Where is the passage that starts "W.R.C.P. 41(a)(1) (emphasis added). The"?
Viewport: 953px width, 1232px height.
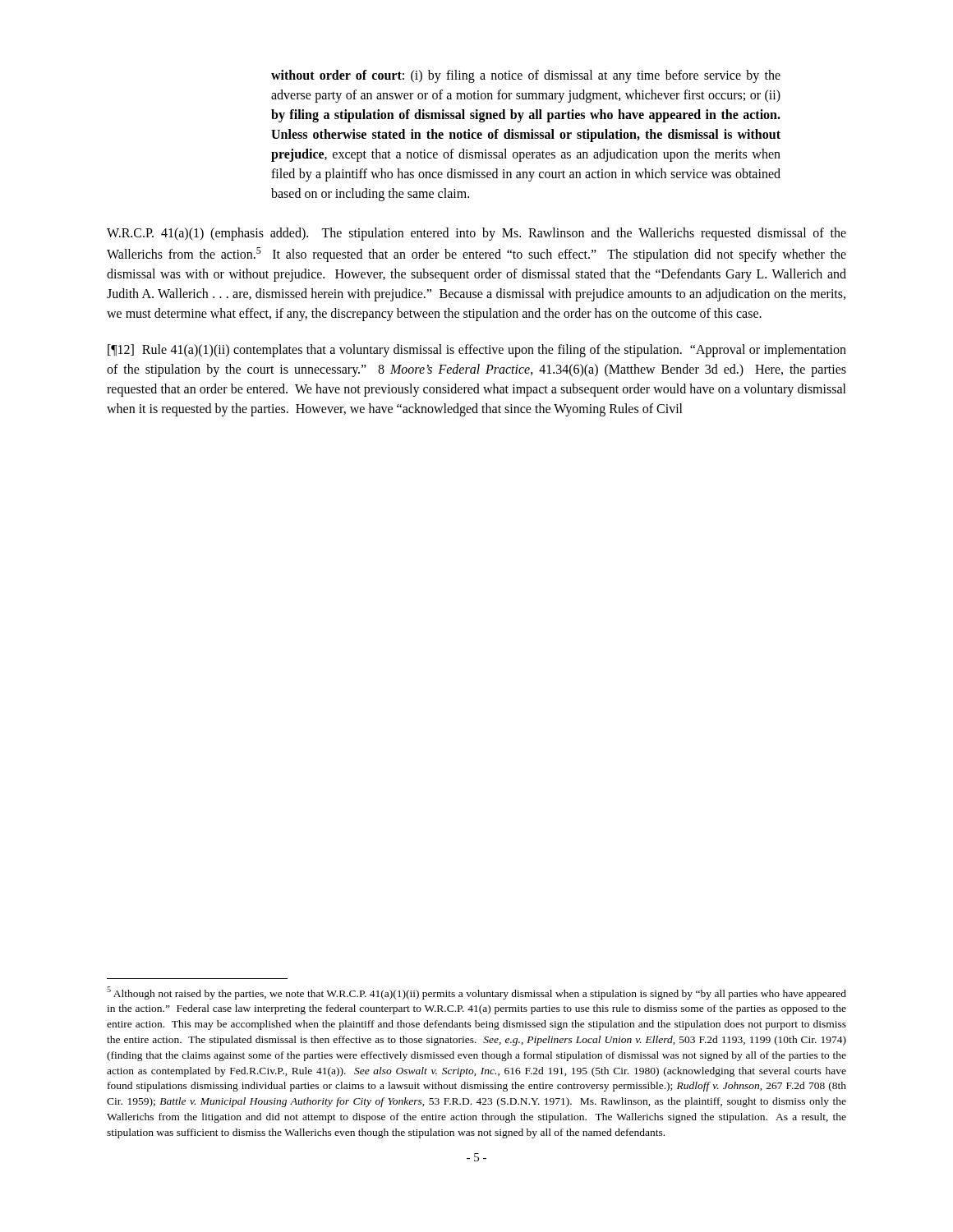(476, 273)
